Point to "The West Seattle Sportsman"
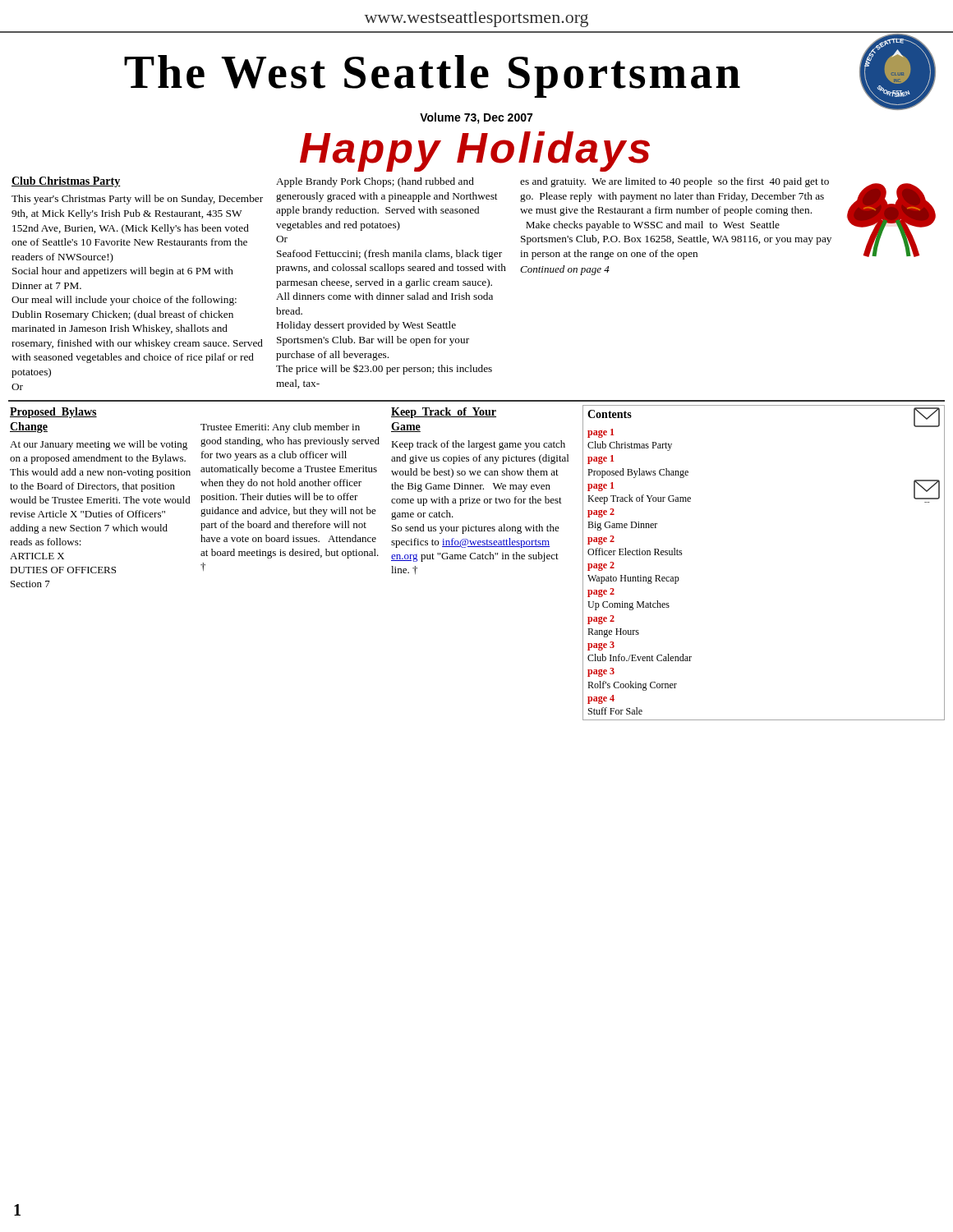 pyautogui.click(x=433, y=72)
